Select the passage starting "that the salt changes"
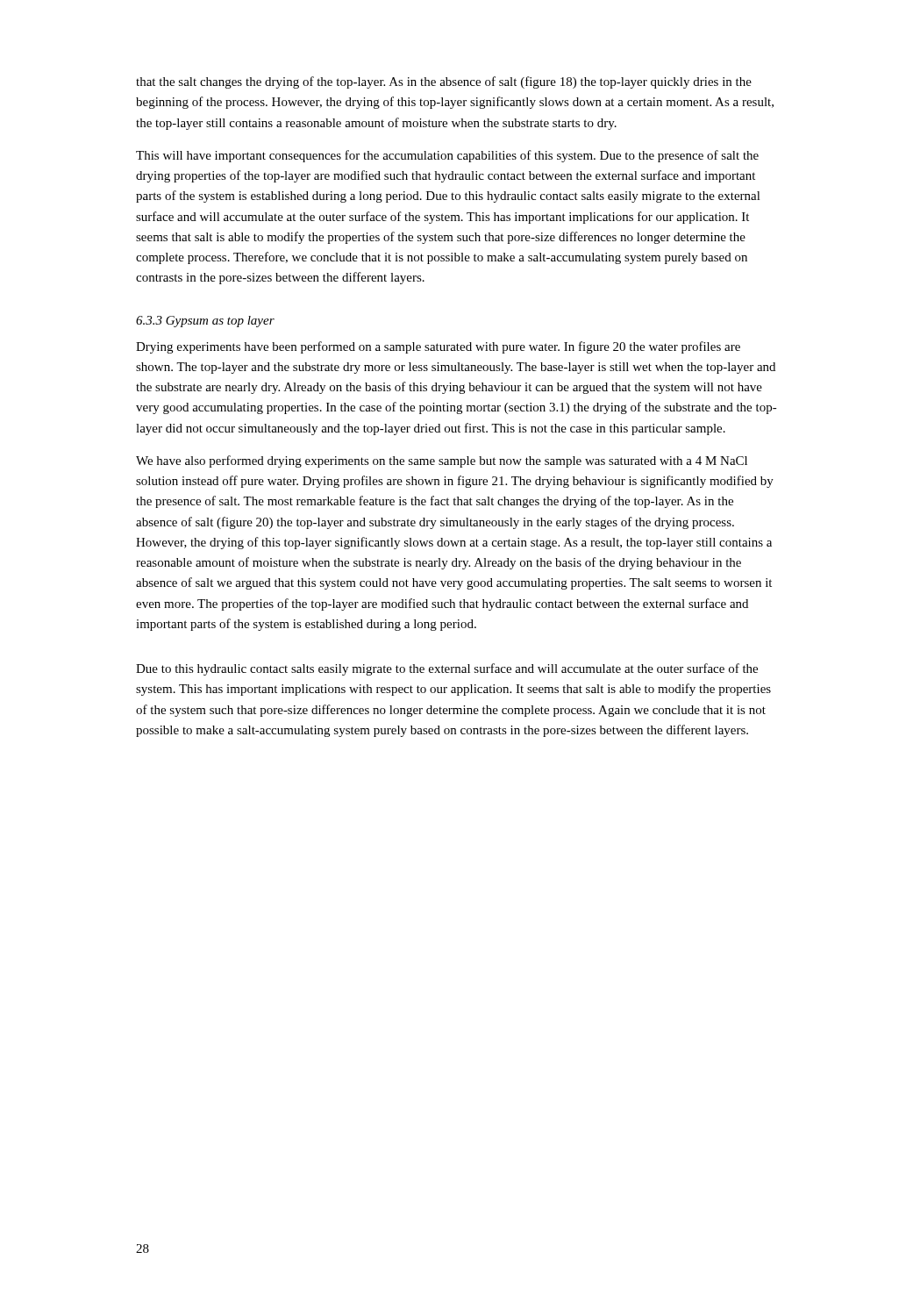Viewport: 913px width, 1316px height. [455, 102]
